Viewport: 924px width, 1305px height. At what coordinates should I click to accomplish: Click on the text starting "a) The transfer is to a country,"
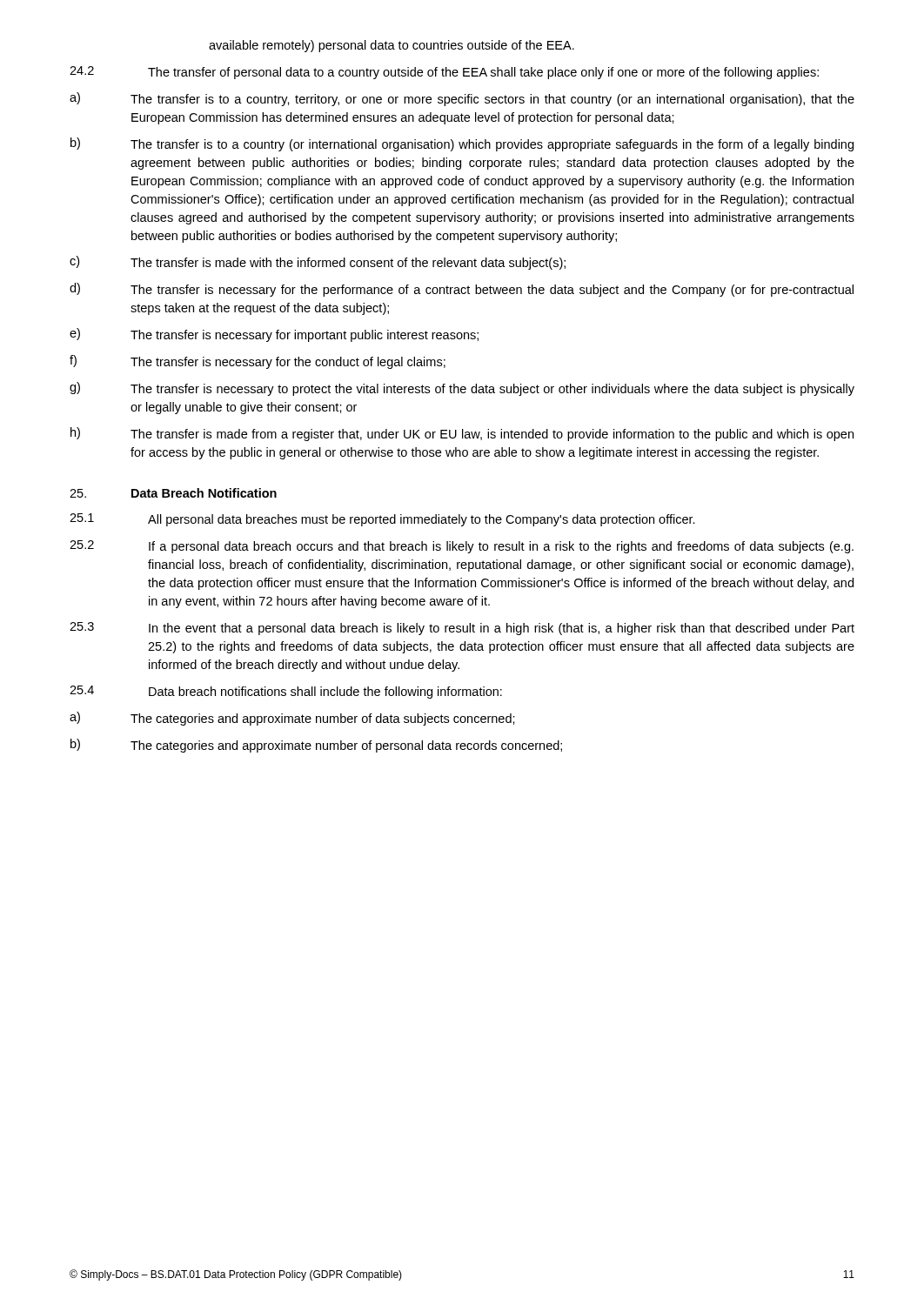click(462, 109)
